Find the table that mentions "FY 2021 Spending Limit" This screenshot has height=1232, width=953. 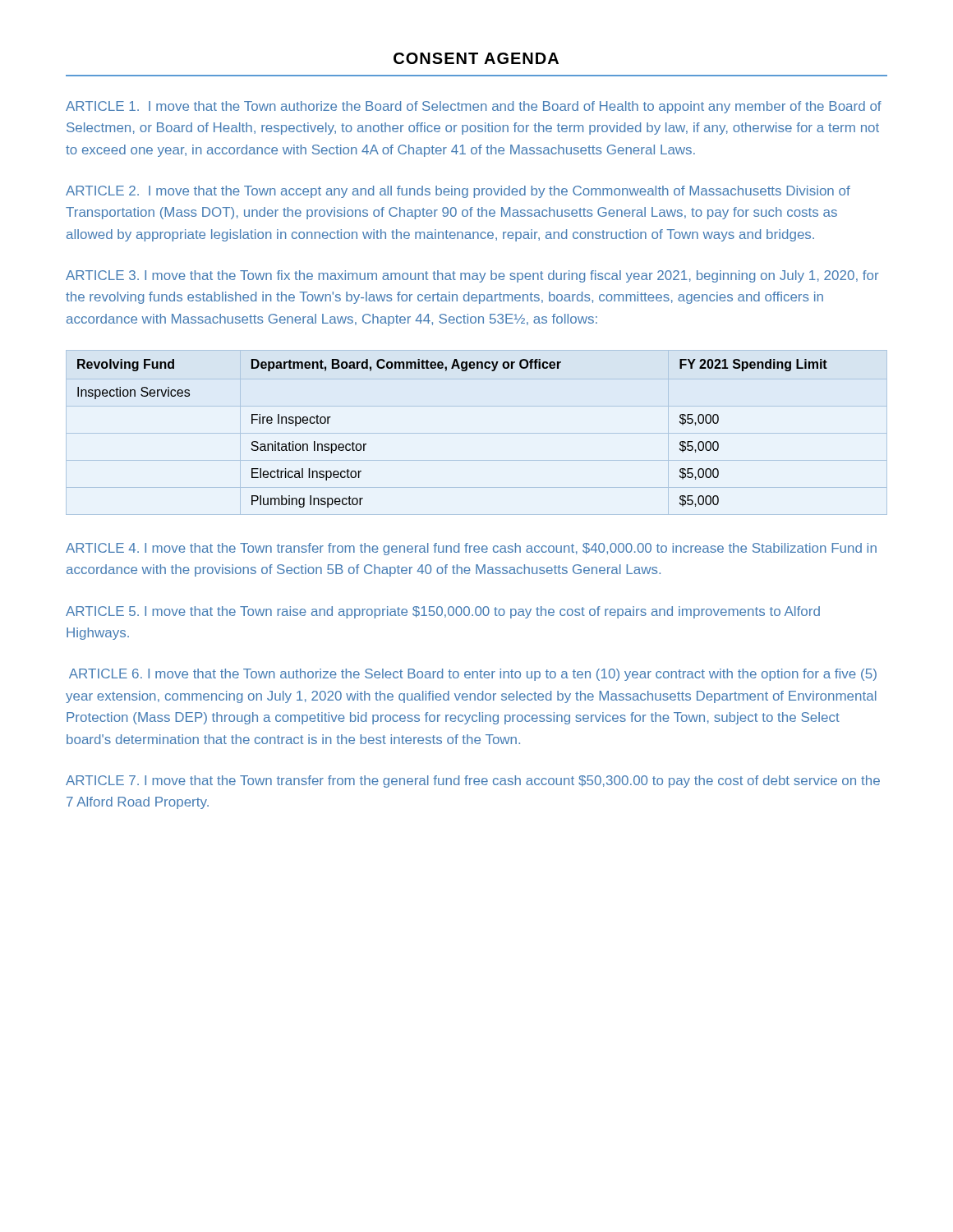pyautogui.click(x=476, y=433)
